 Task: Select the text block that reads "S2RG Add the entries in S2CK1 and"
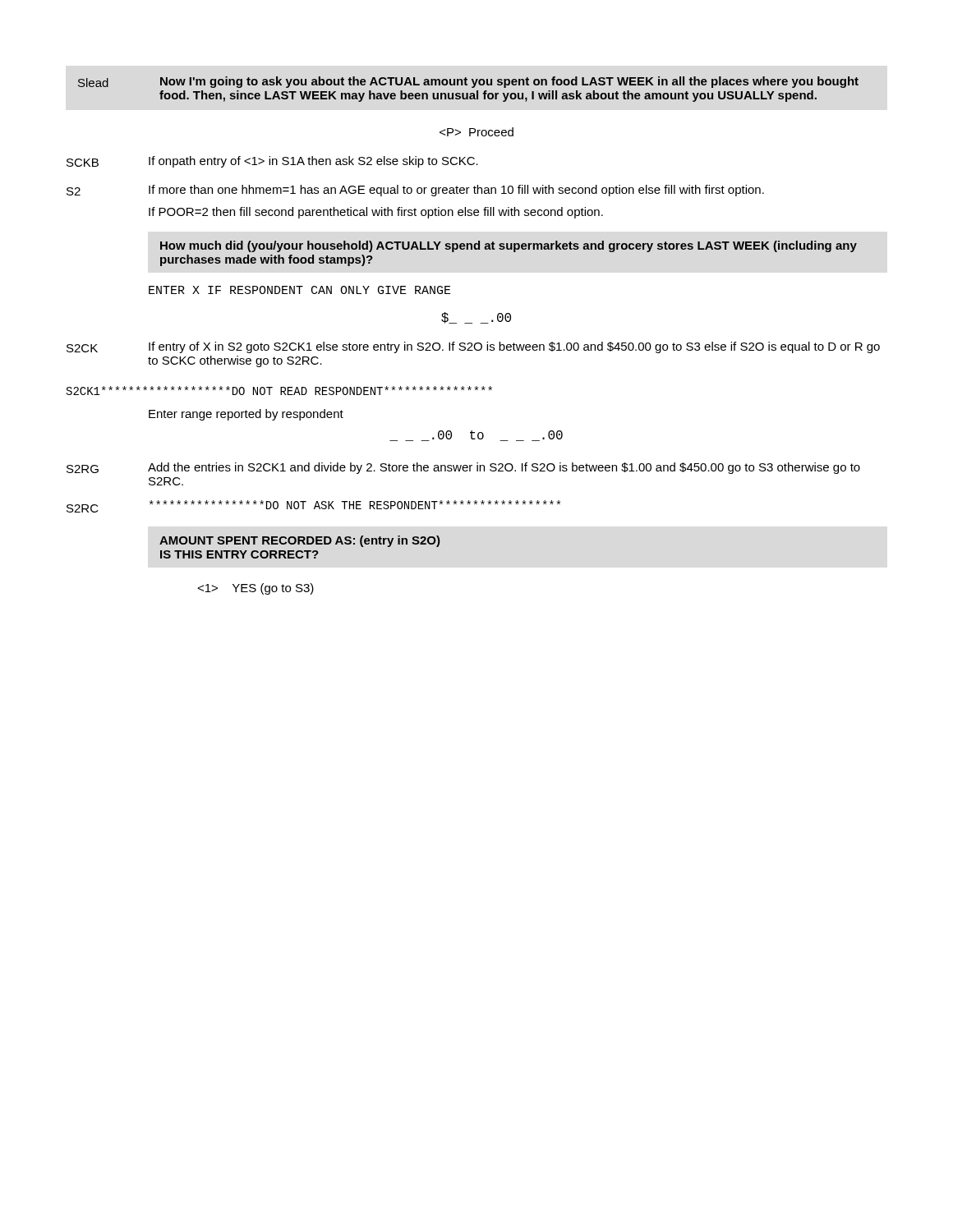click(x=476, y=474)
